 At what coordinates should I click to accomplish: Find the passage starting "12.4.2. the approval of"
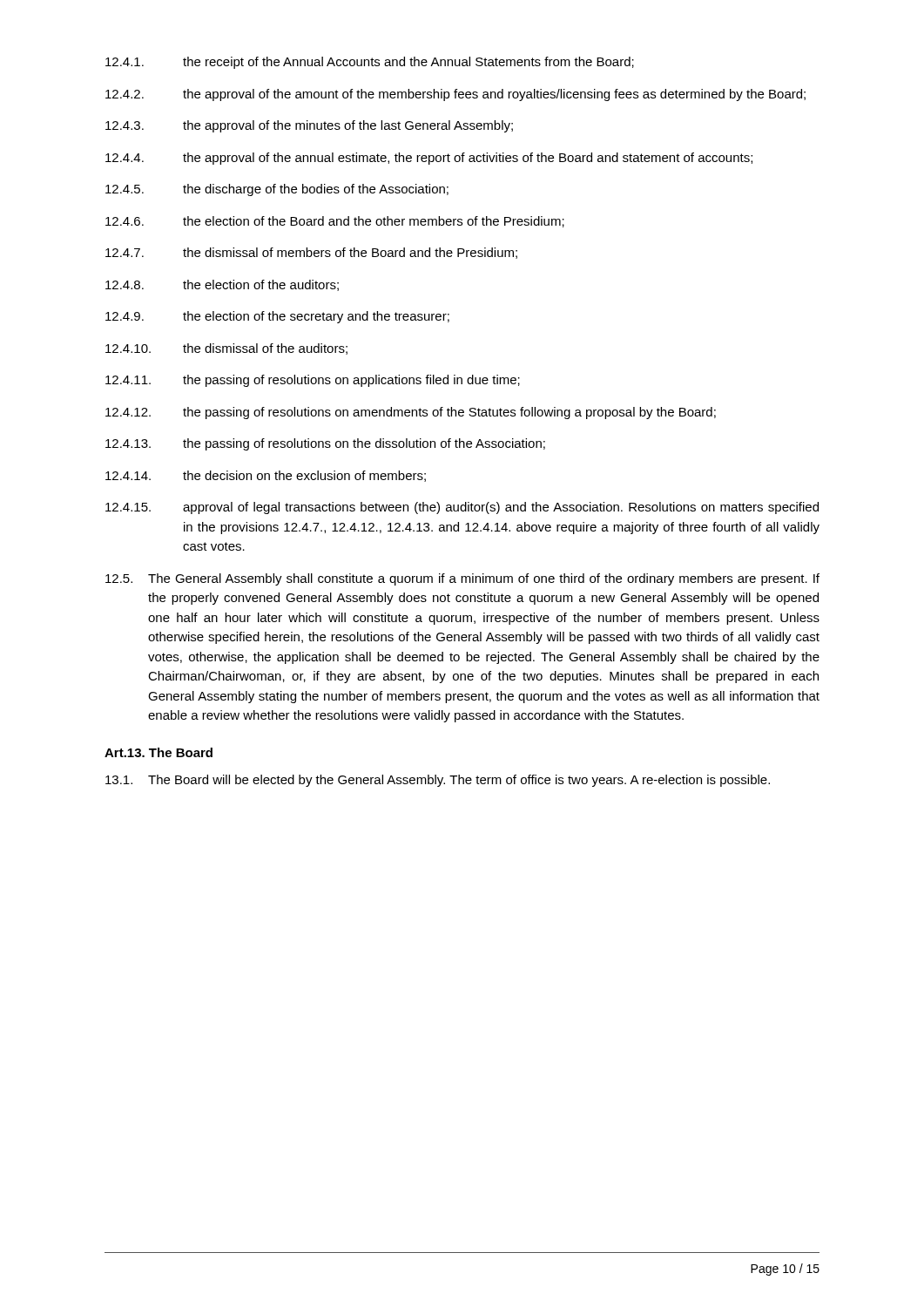coord(462,94)
